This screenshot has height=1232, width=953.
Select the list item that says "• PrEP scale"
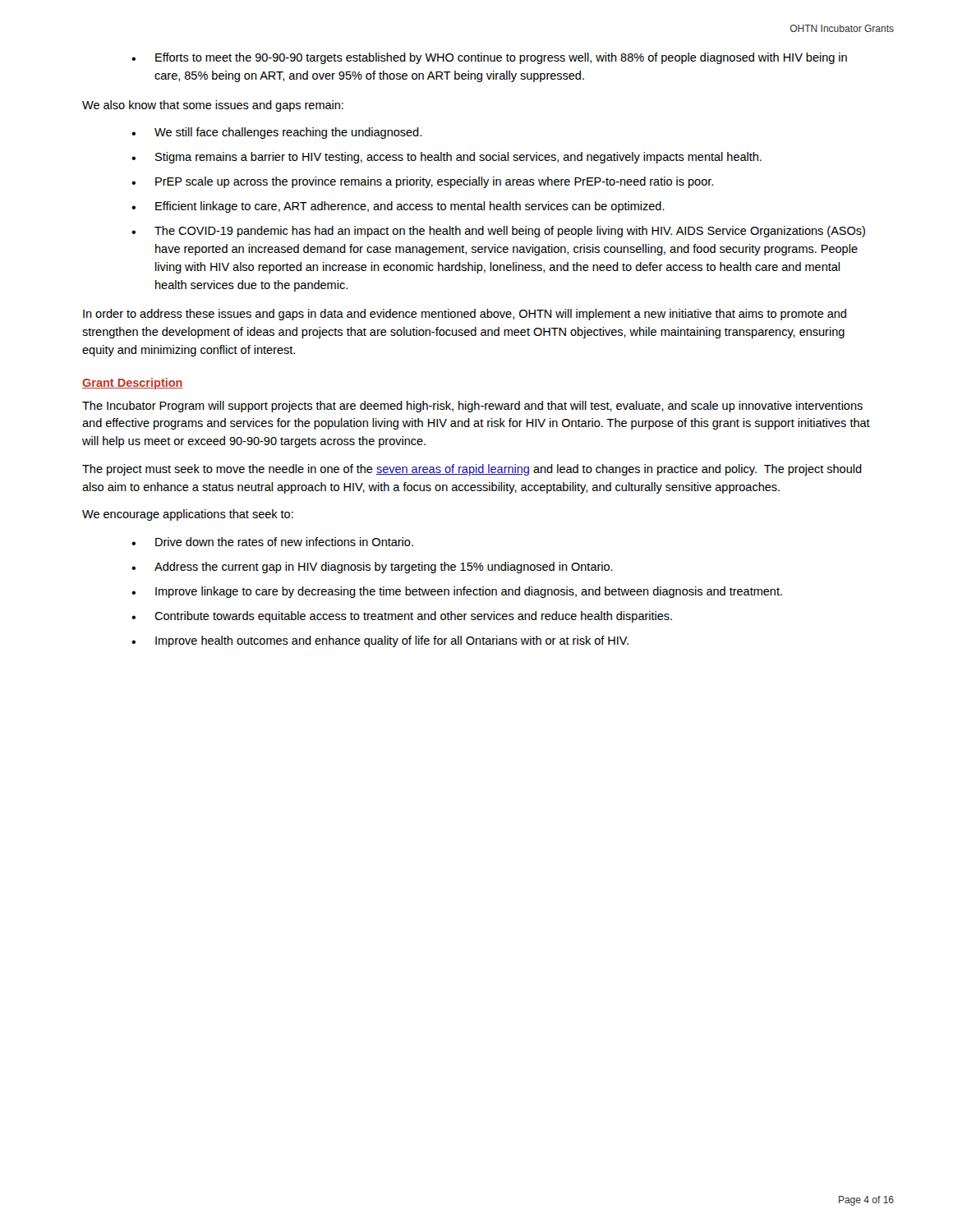(x=501, y=183)
